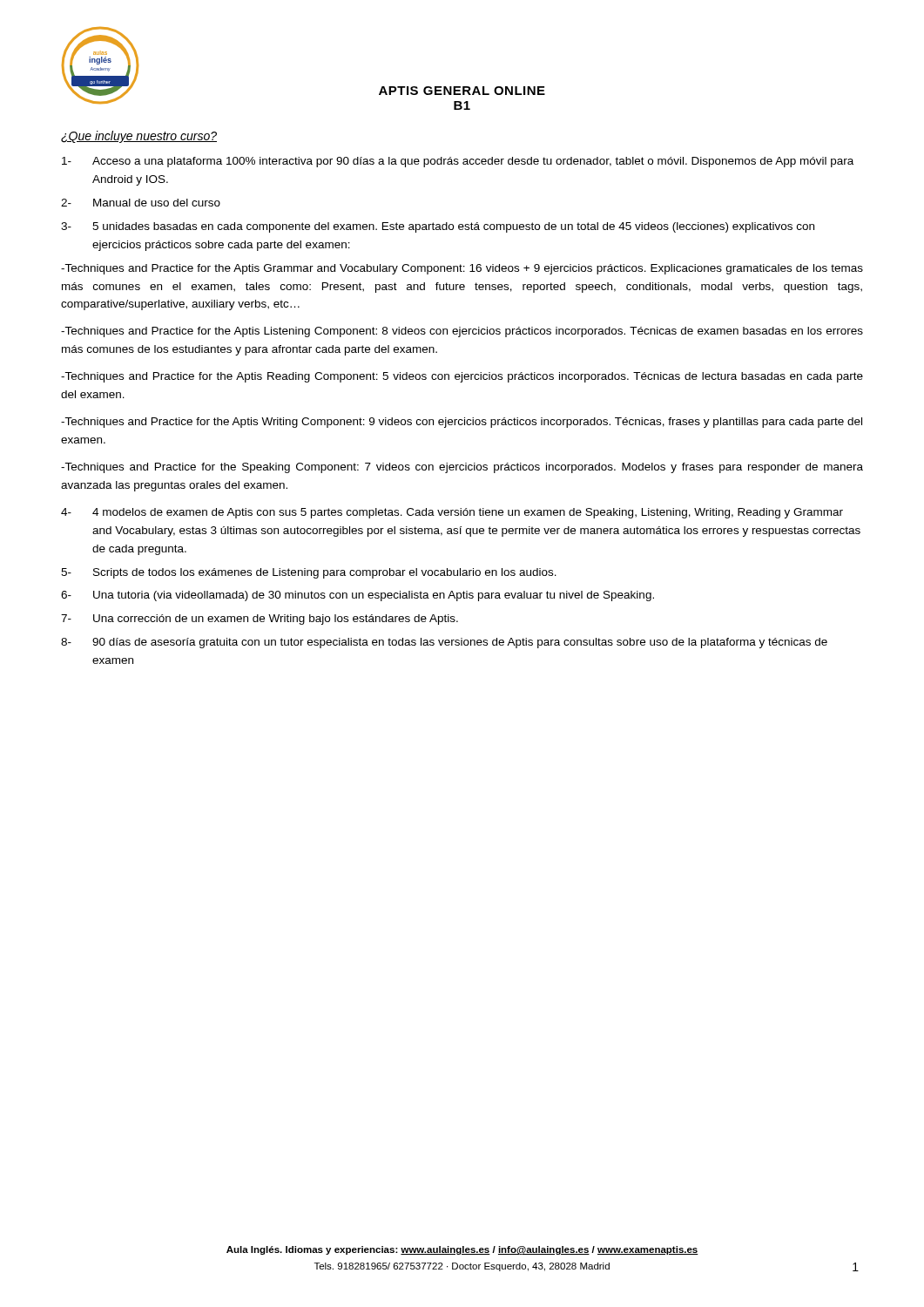Click a section header

[x=139, y=136]
